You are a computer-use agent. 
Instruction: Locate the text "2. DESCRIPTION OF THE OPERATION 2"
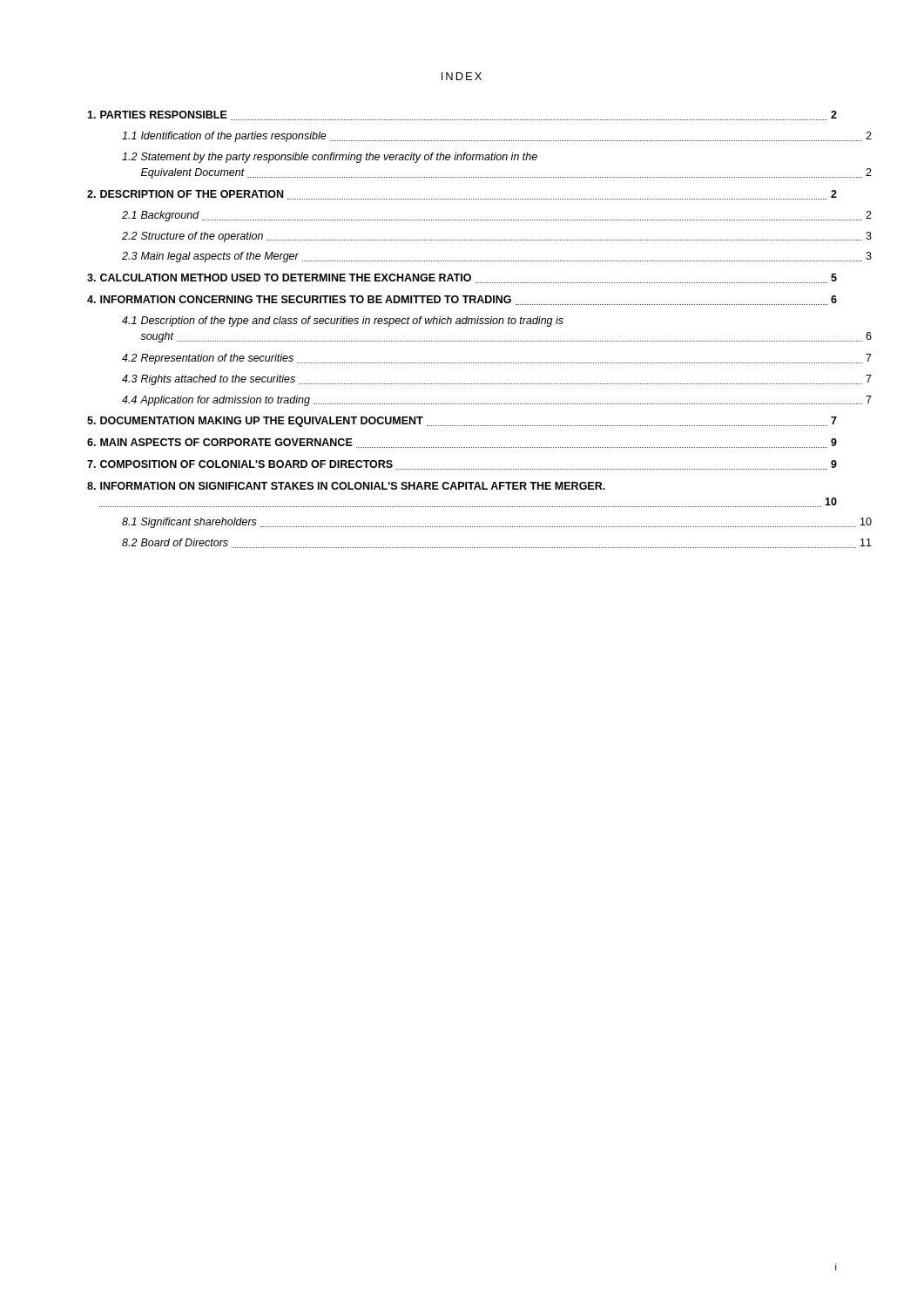462,195
